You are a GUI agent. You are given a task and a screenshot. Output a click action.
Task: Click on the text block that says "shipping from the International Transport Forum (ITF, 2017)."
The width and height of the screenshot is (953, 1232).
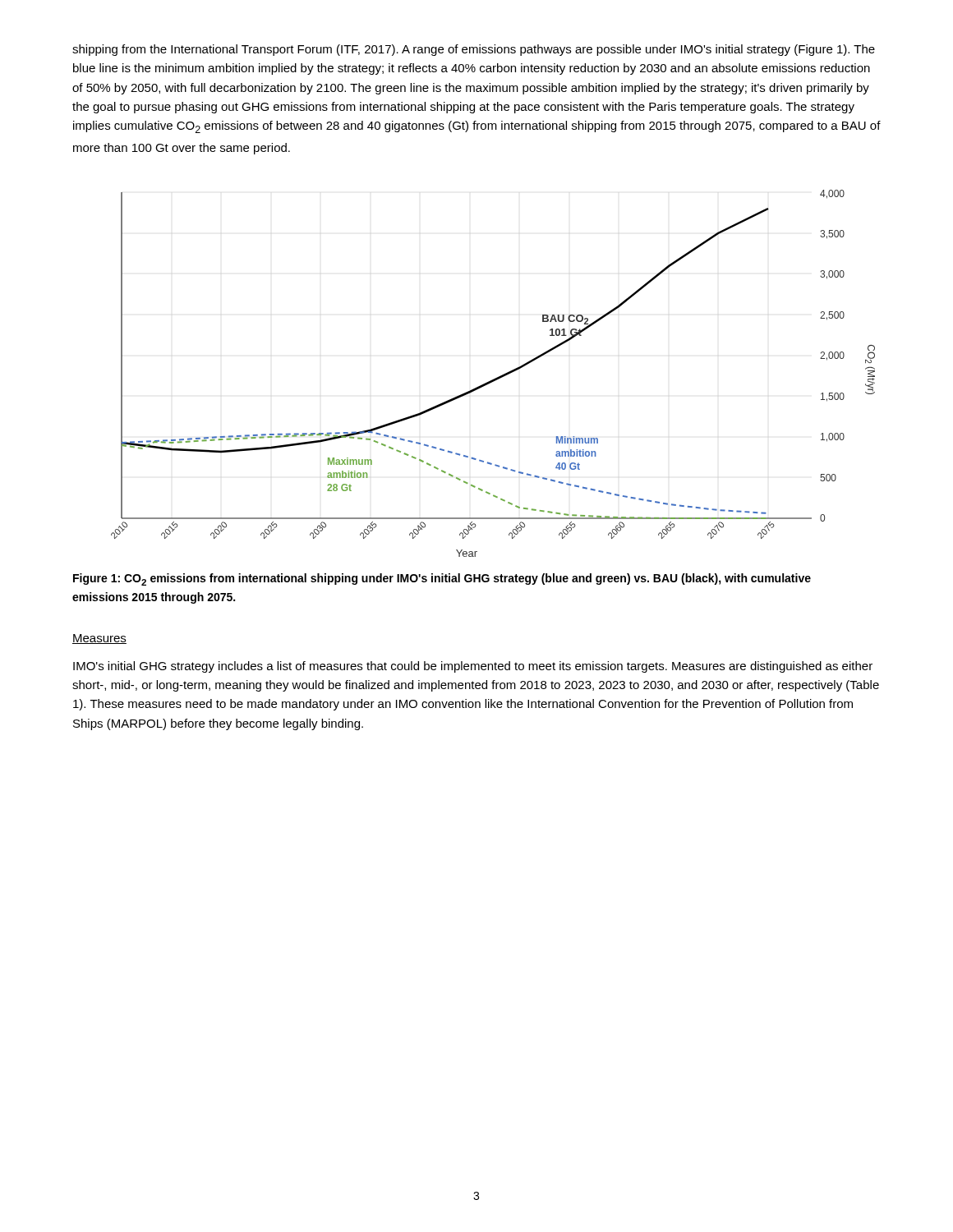[476, 98]
